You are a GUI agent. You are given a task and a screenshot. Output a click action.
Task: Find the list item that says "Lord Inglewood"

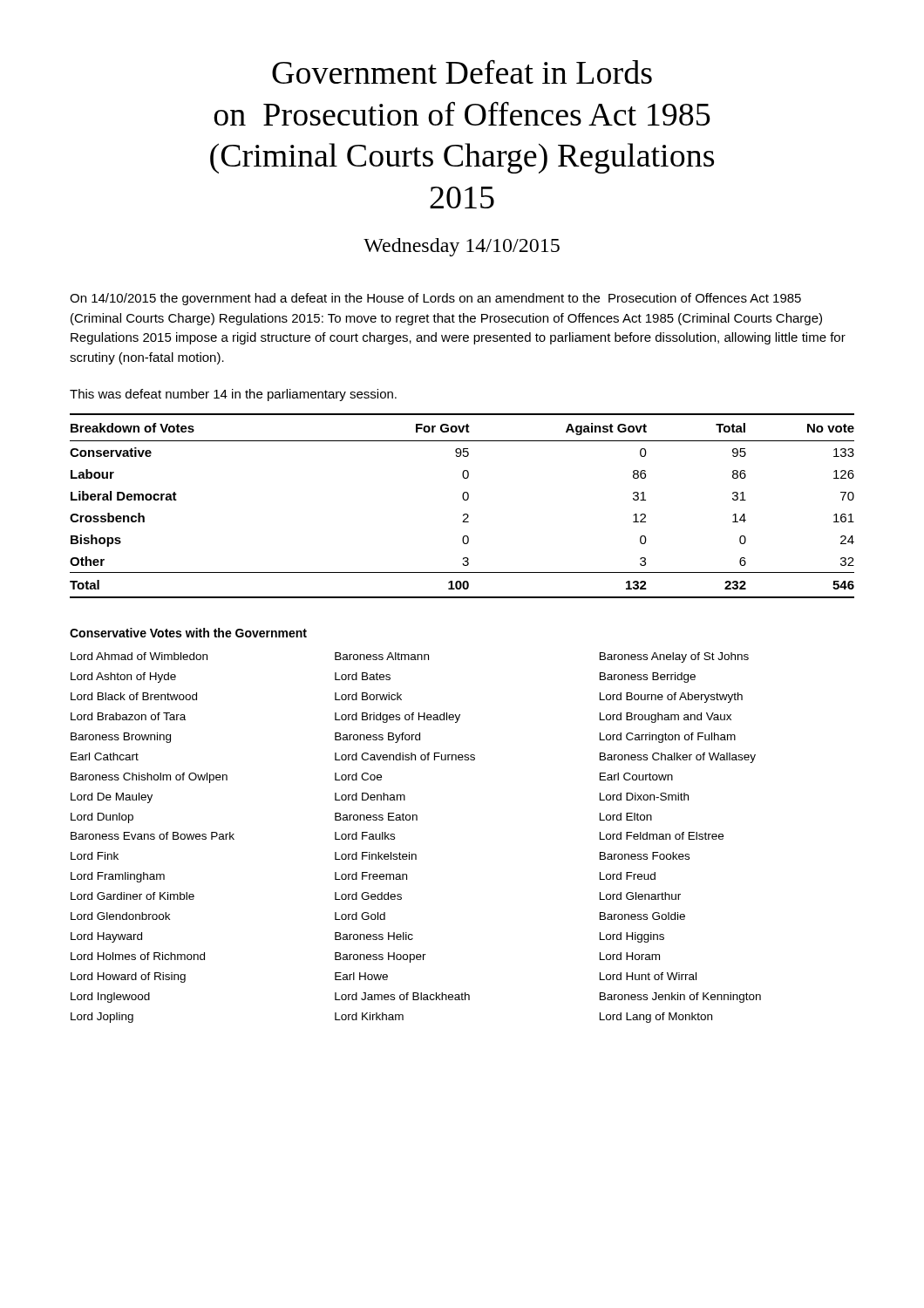point(110,996)
